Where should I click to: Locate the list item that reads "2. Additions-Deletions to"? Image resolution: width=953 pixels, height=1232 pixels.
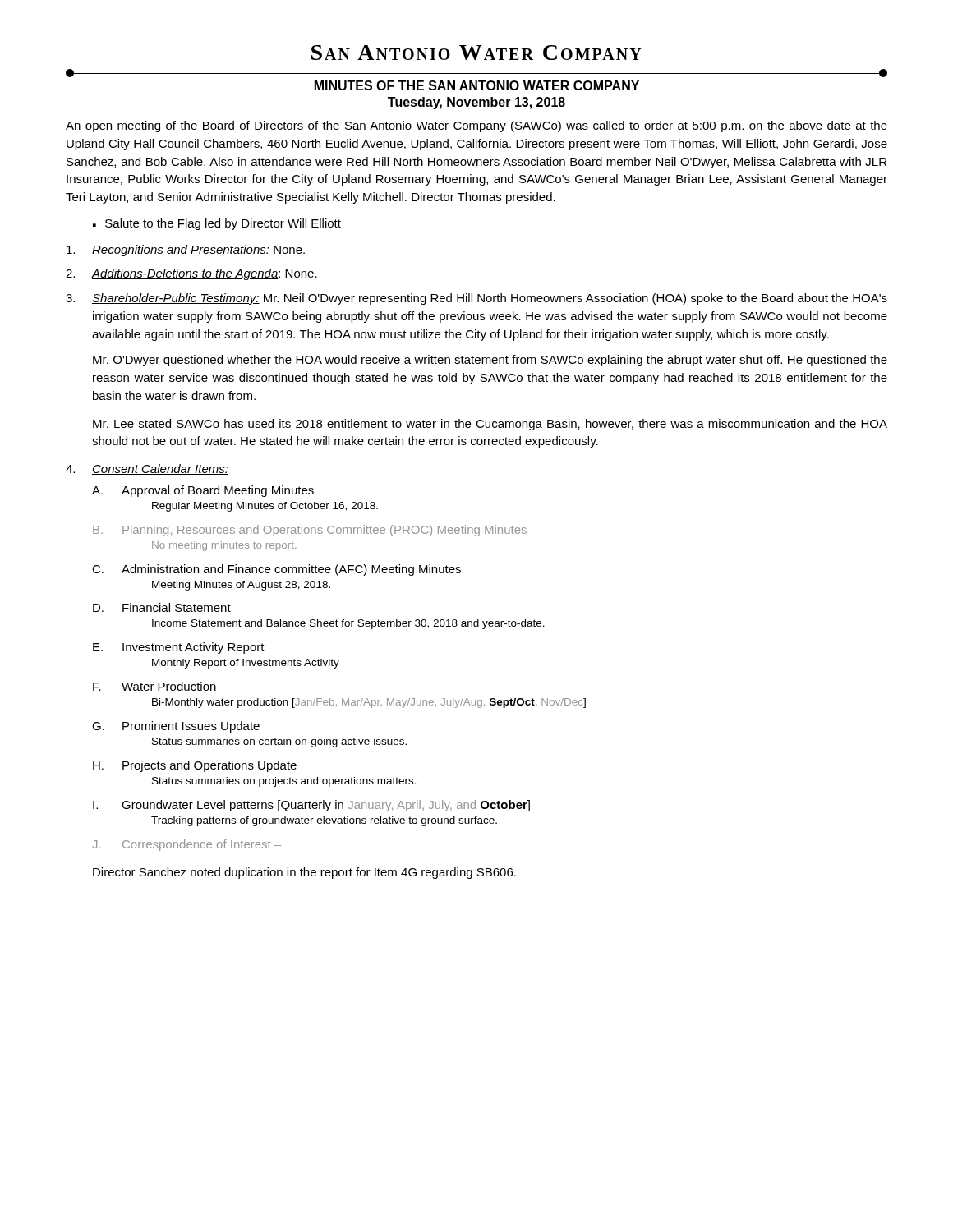point(191,274)
